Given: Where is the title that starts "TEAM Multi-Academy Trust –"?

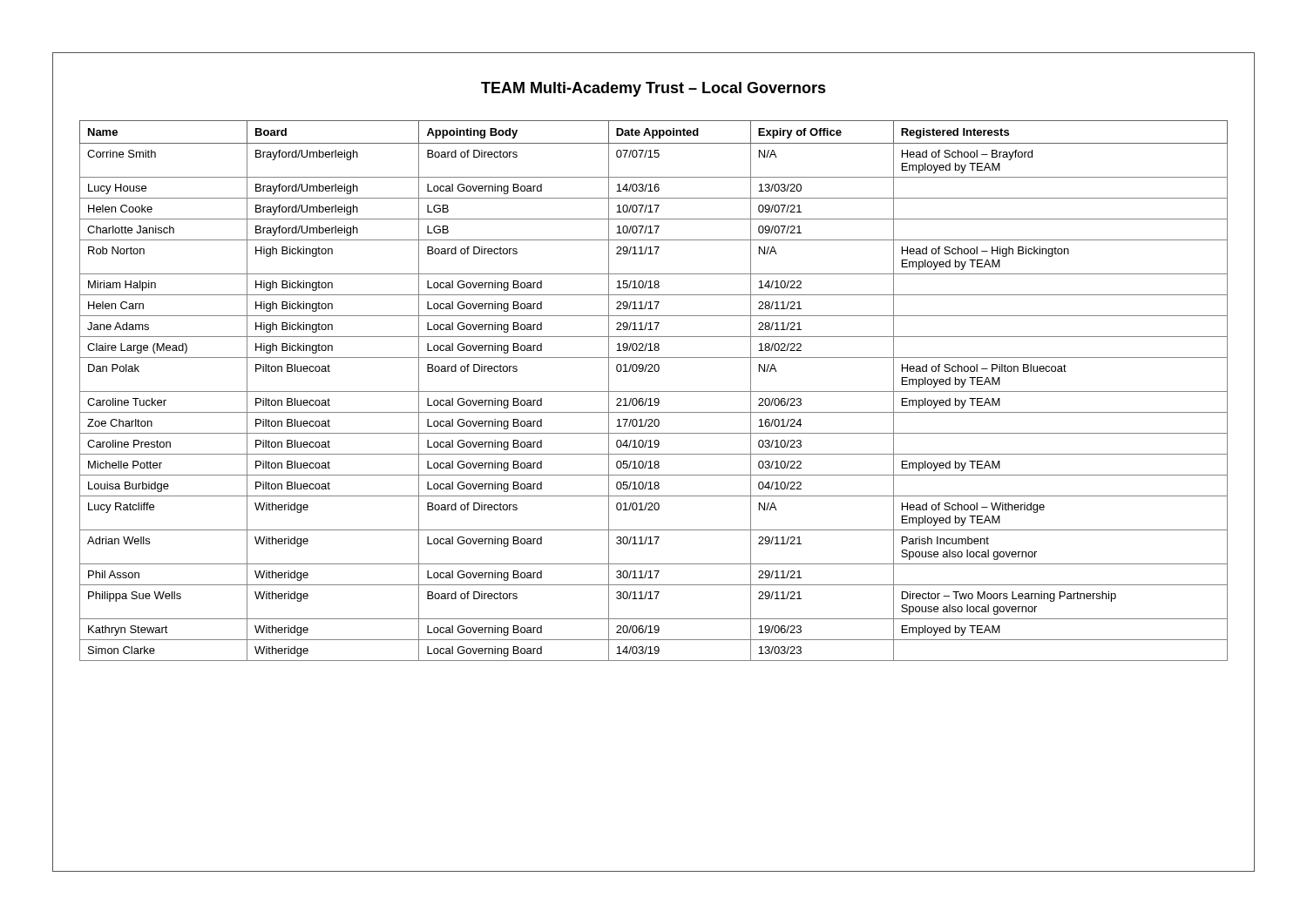Looking at the screenshot, I should (654, 88).
